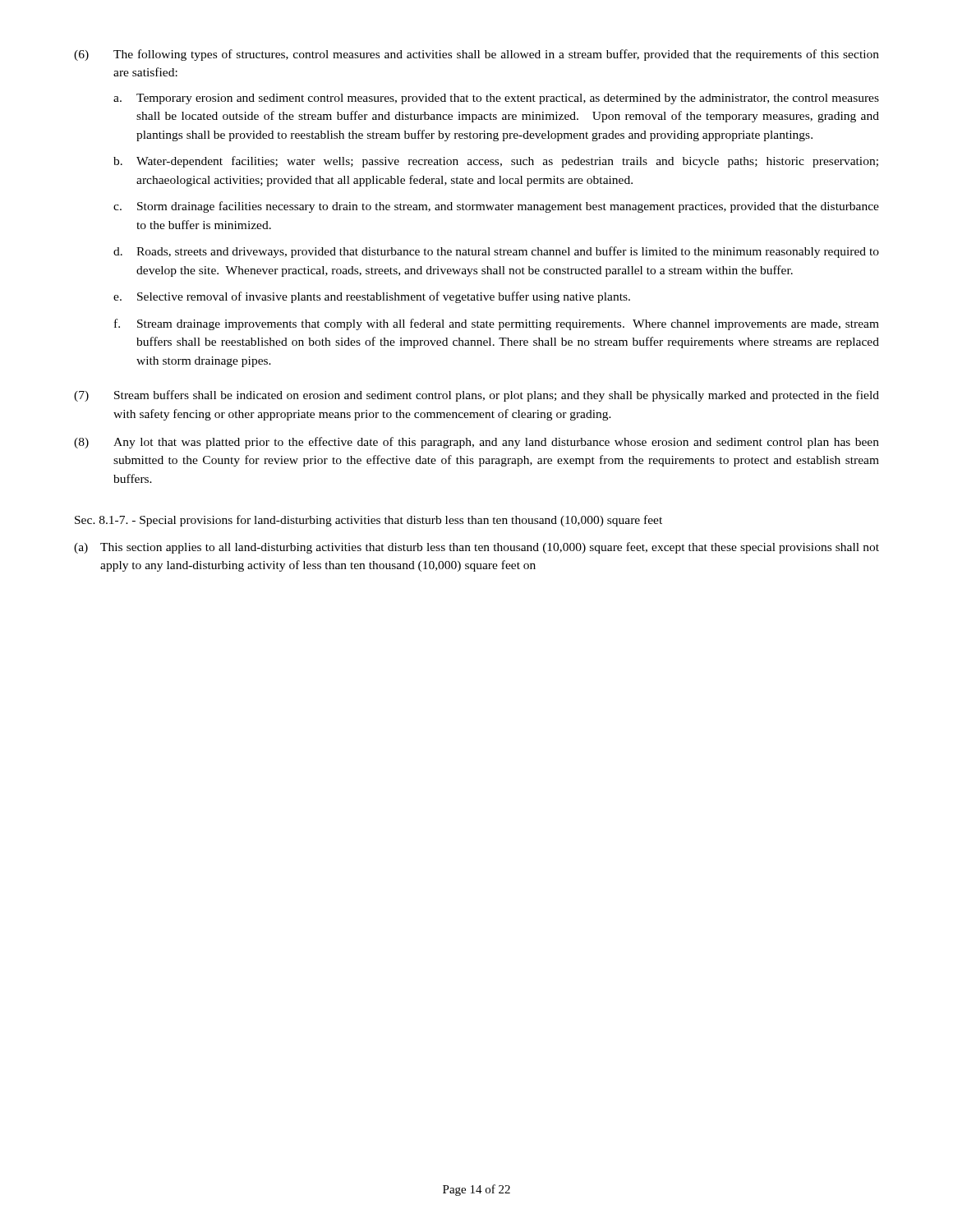Select the block starting "c. Storm drainage facilities"
This screenshot has height=1232, width=953.
pos(496,216)
